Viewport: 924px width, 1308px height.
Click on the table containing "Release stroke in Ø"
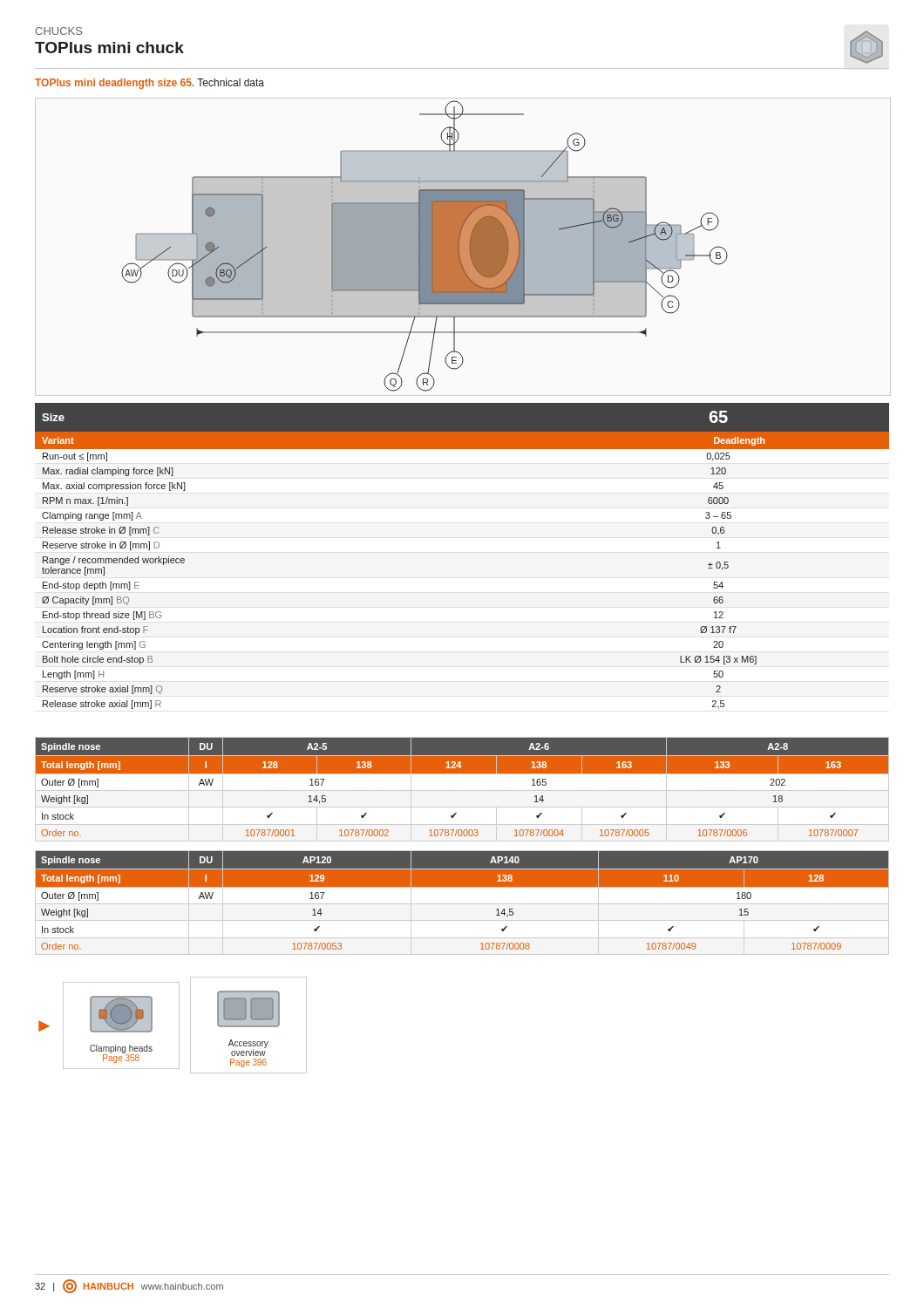(x=462, y=557)
